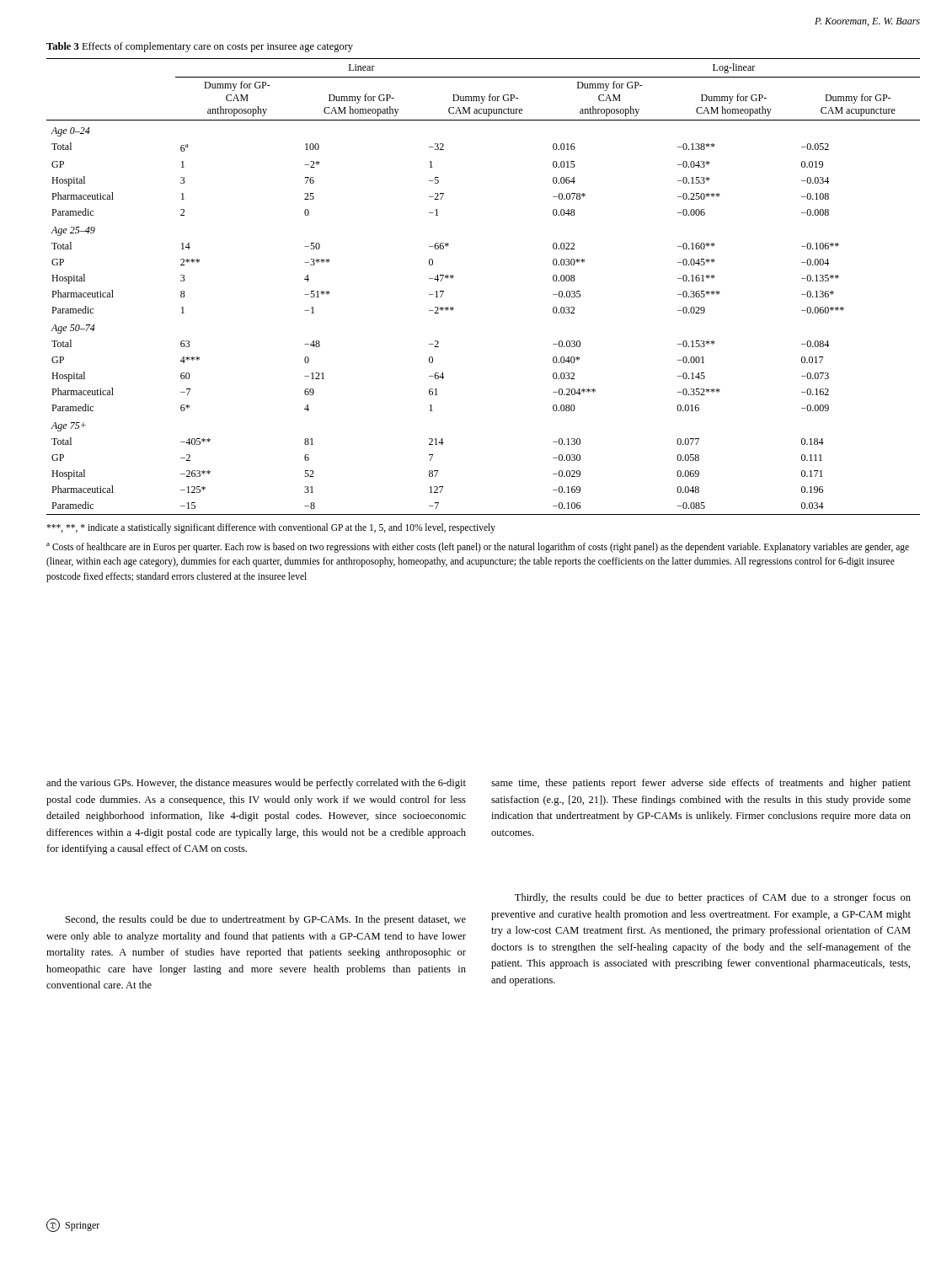This screenshot has height=1264, width=952.
Task: Click on the text starting ", **, * indicate a statistically significant"
Action: [271, 527]
